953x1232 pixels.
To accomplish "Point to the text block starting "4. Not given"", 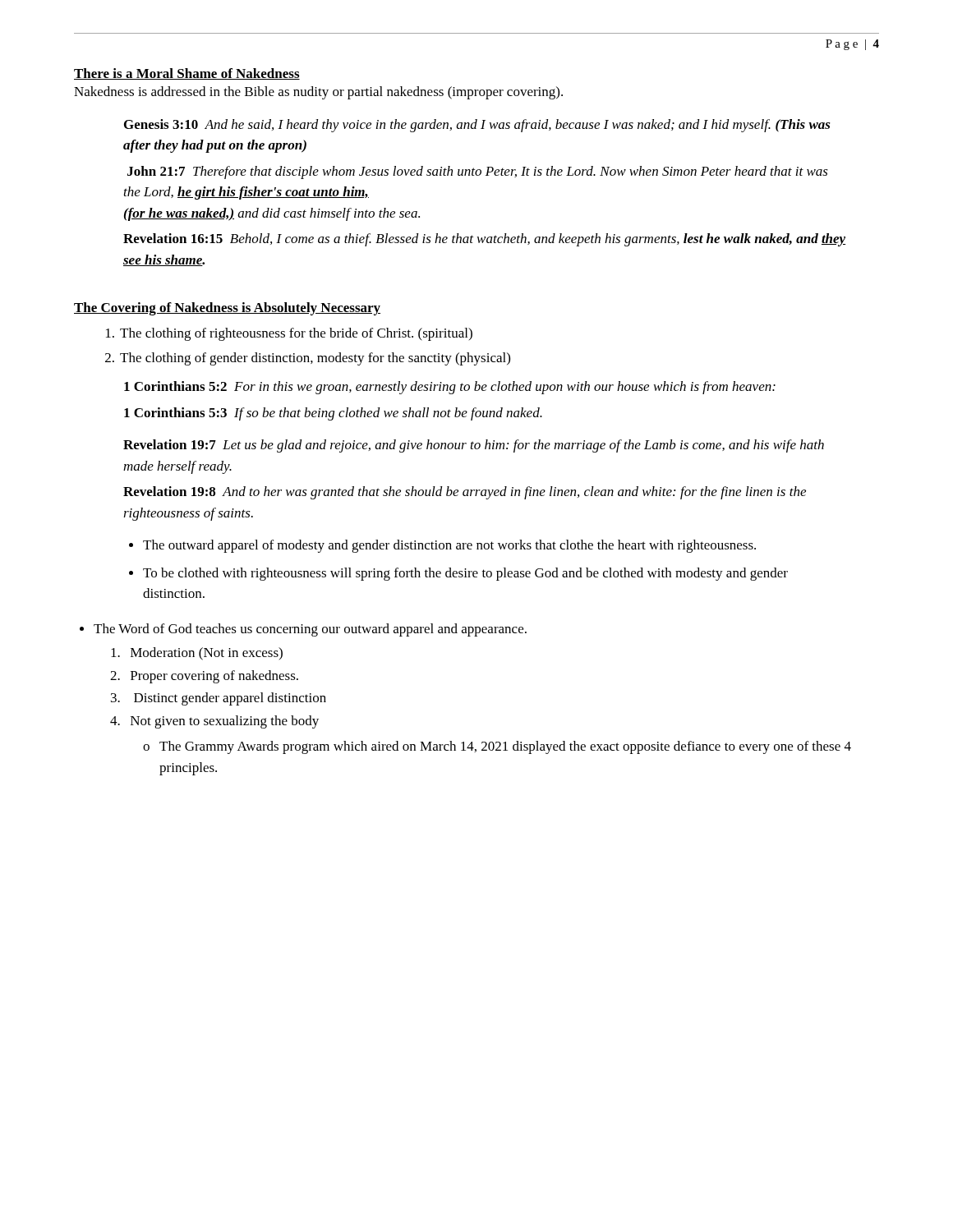I will [214, 721].
